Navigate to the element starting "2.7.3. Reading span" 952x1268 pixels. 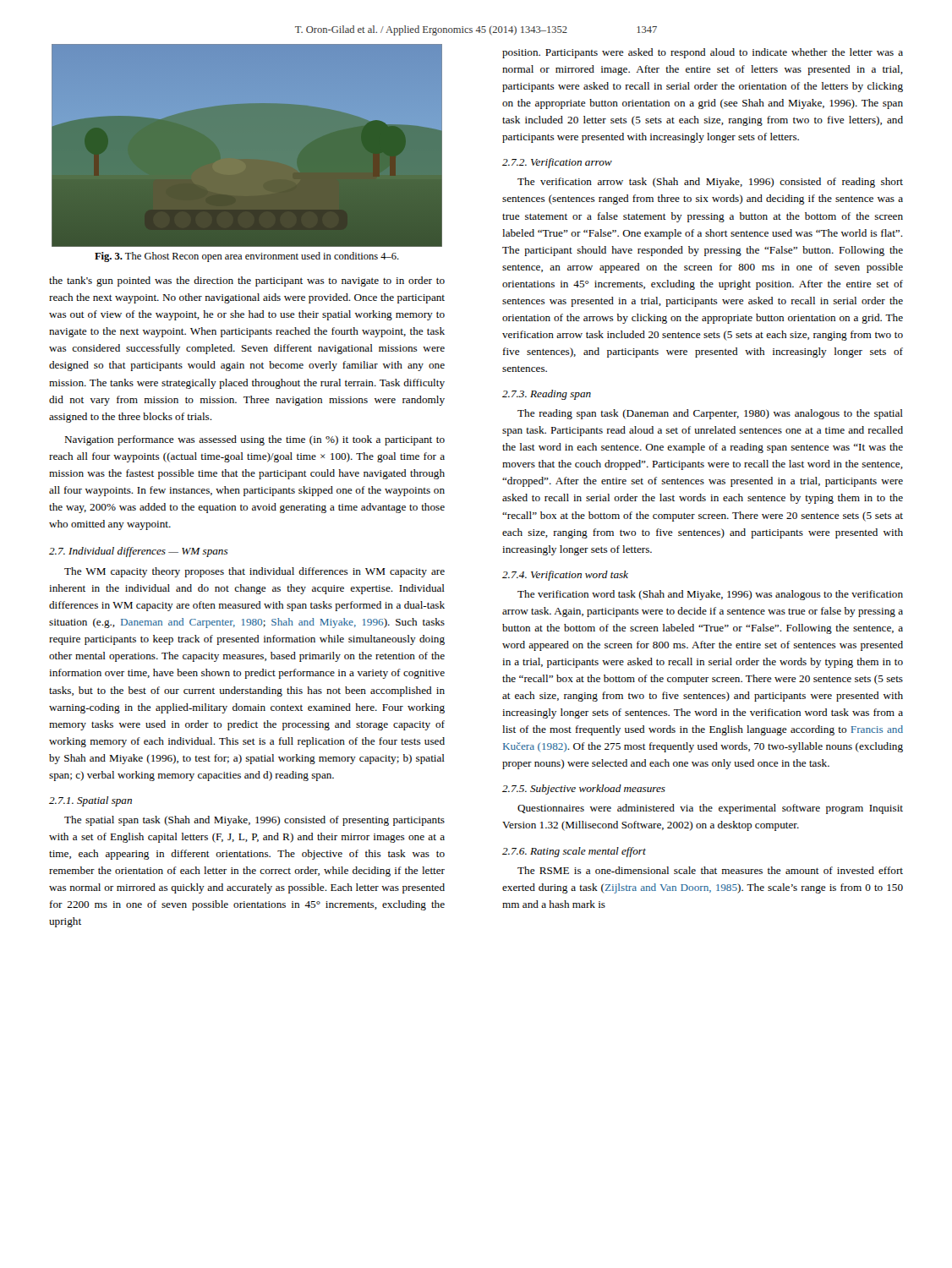547,394
